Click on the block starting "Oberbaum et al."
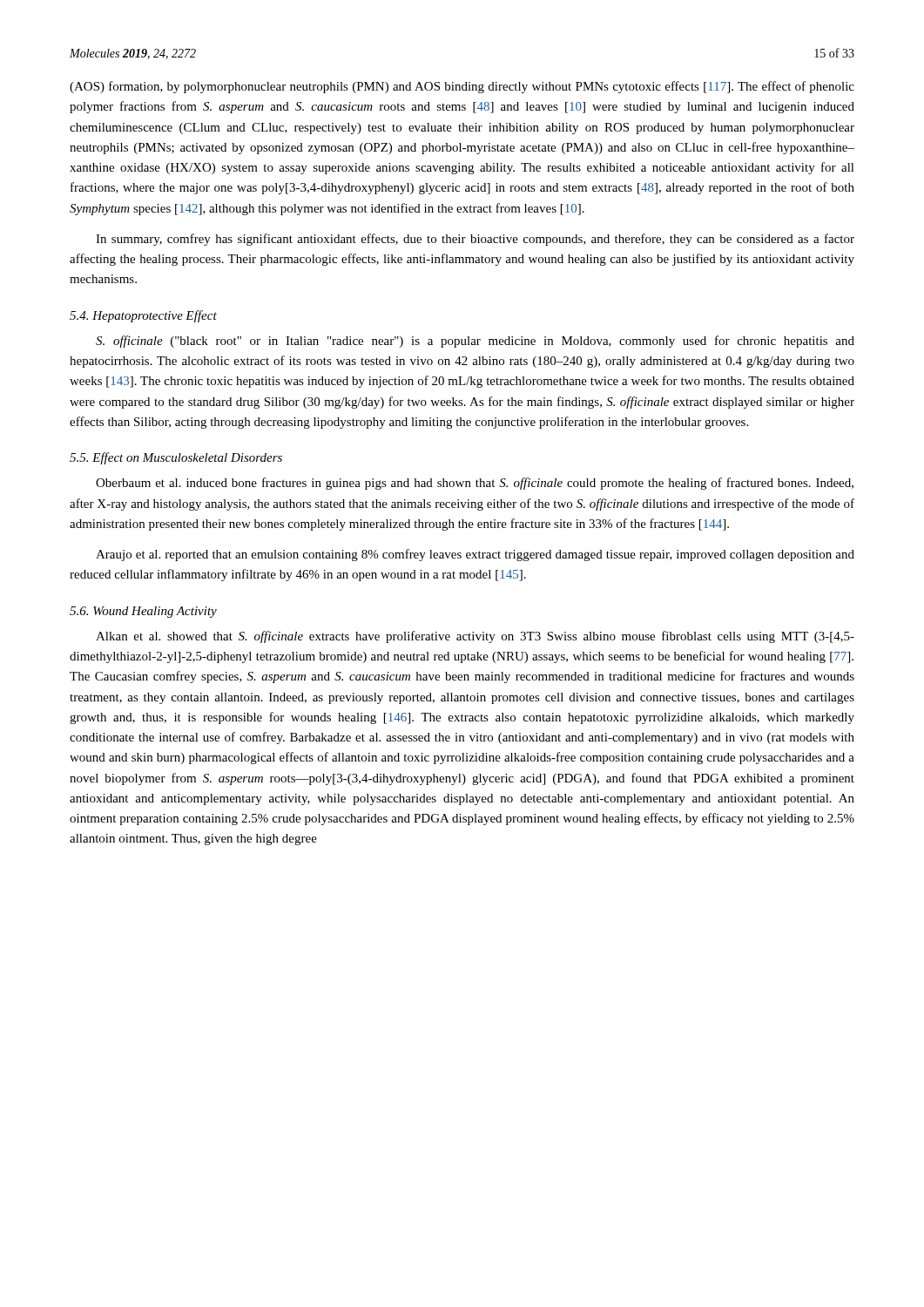 [x=462, y=504]
